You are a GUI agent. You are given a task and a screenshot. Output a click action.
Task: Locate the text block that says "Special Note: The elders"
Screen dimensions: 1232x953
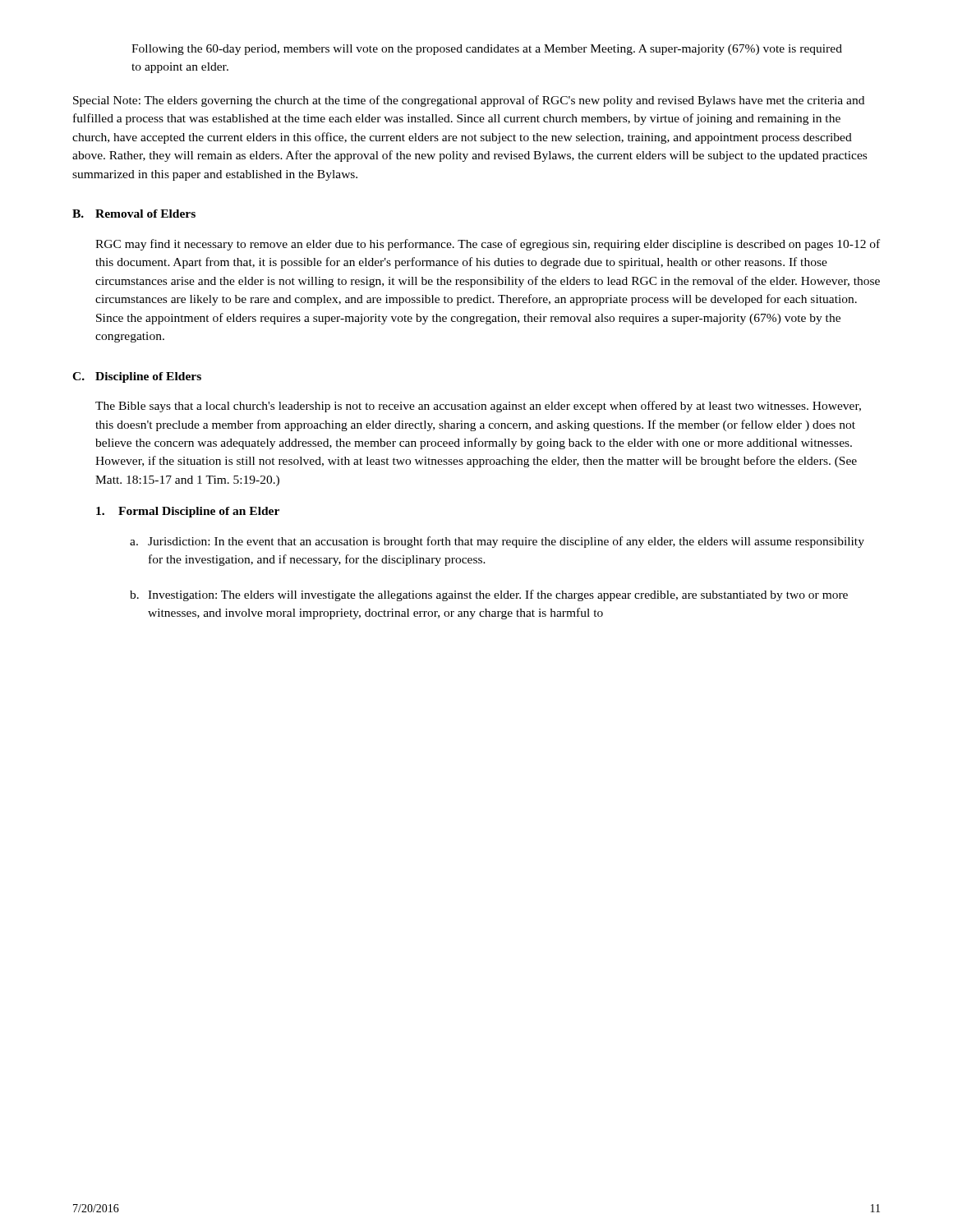coord(470,137)
